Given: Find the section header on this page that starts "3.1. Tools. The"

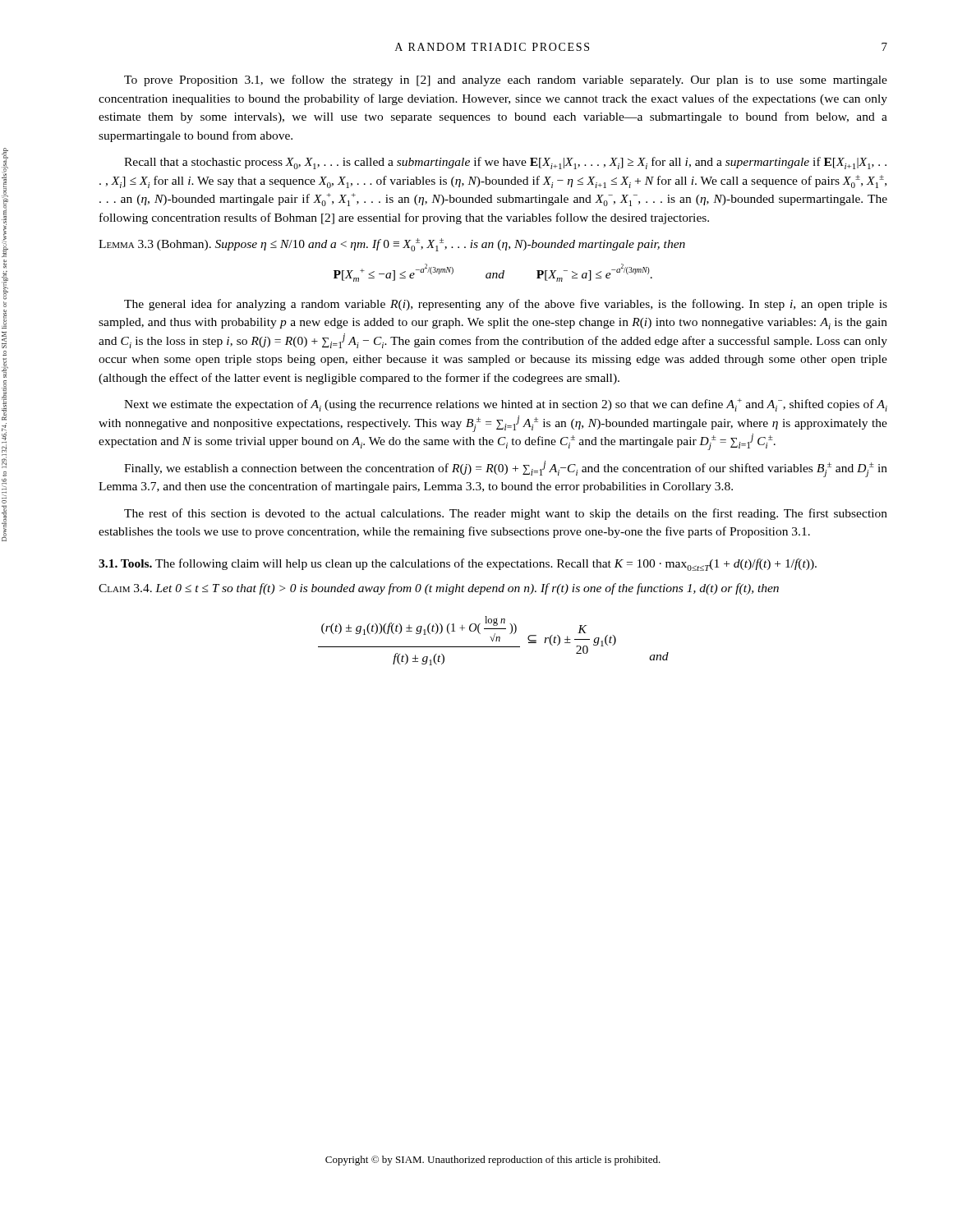Looking at the screenshot, I should [493, 563].
